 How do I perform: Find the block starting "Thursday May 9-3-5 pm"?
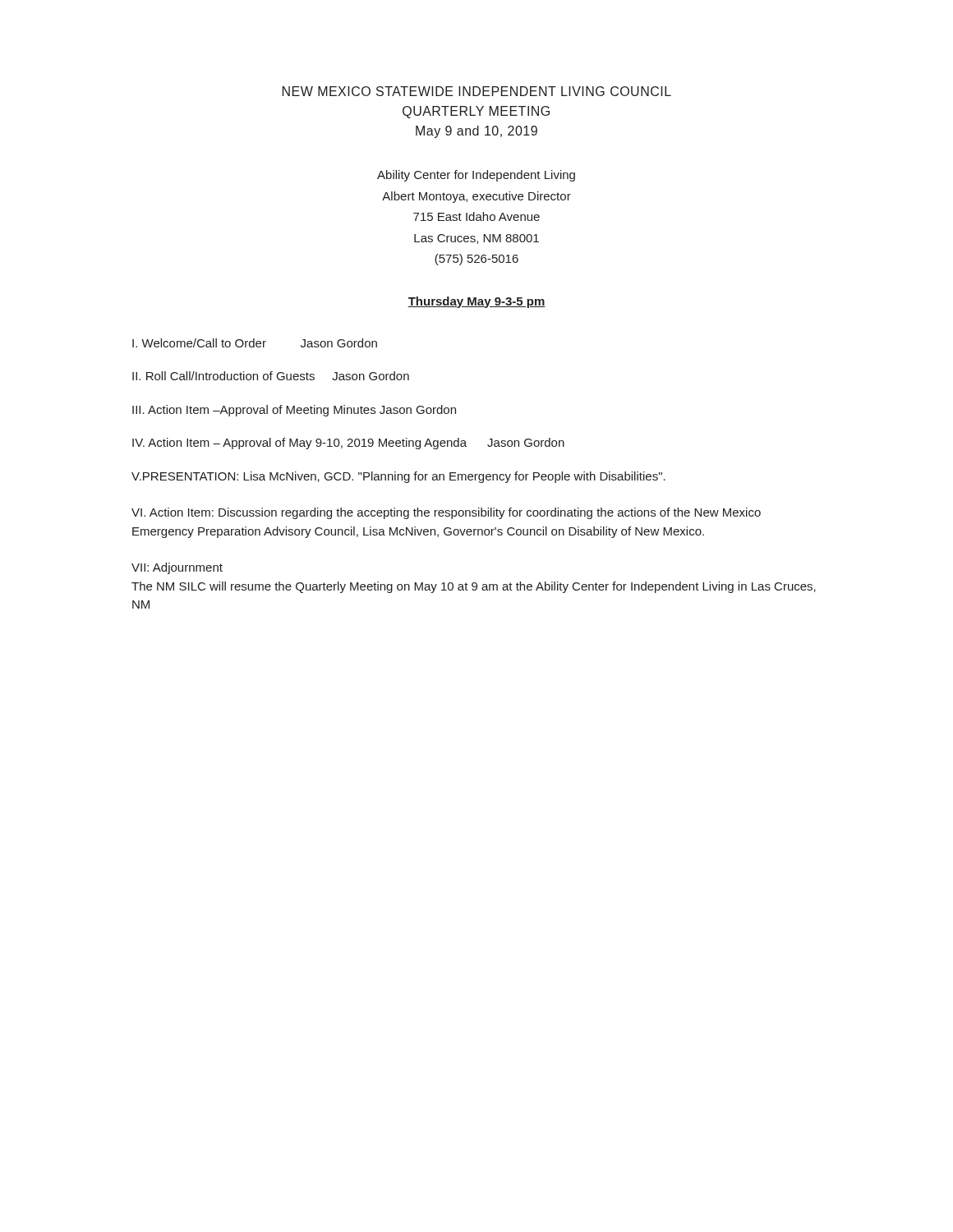[x=476, y=301]
